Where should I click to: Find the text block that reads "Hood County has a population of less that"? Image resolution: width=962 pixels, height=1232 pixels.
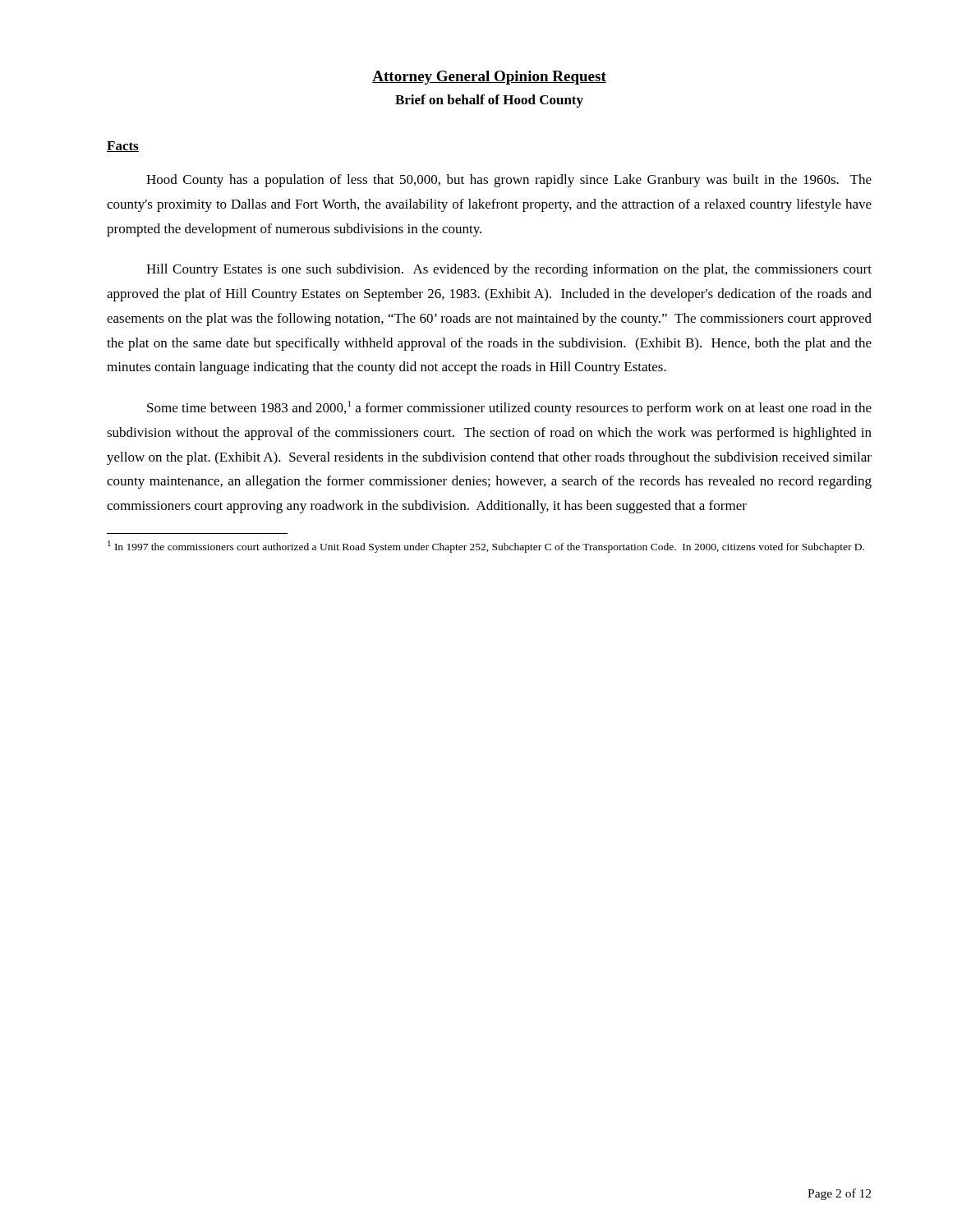489,204
